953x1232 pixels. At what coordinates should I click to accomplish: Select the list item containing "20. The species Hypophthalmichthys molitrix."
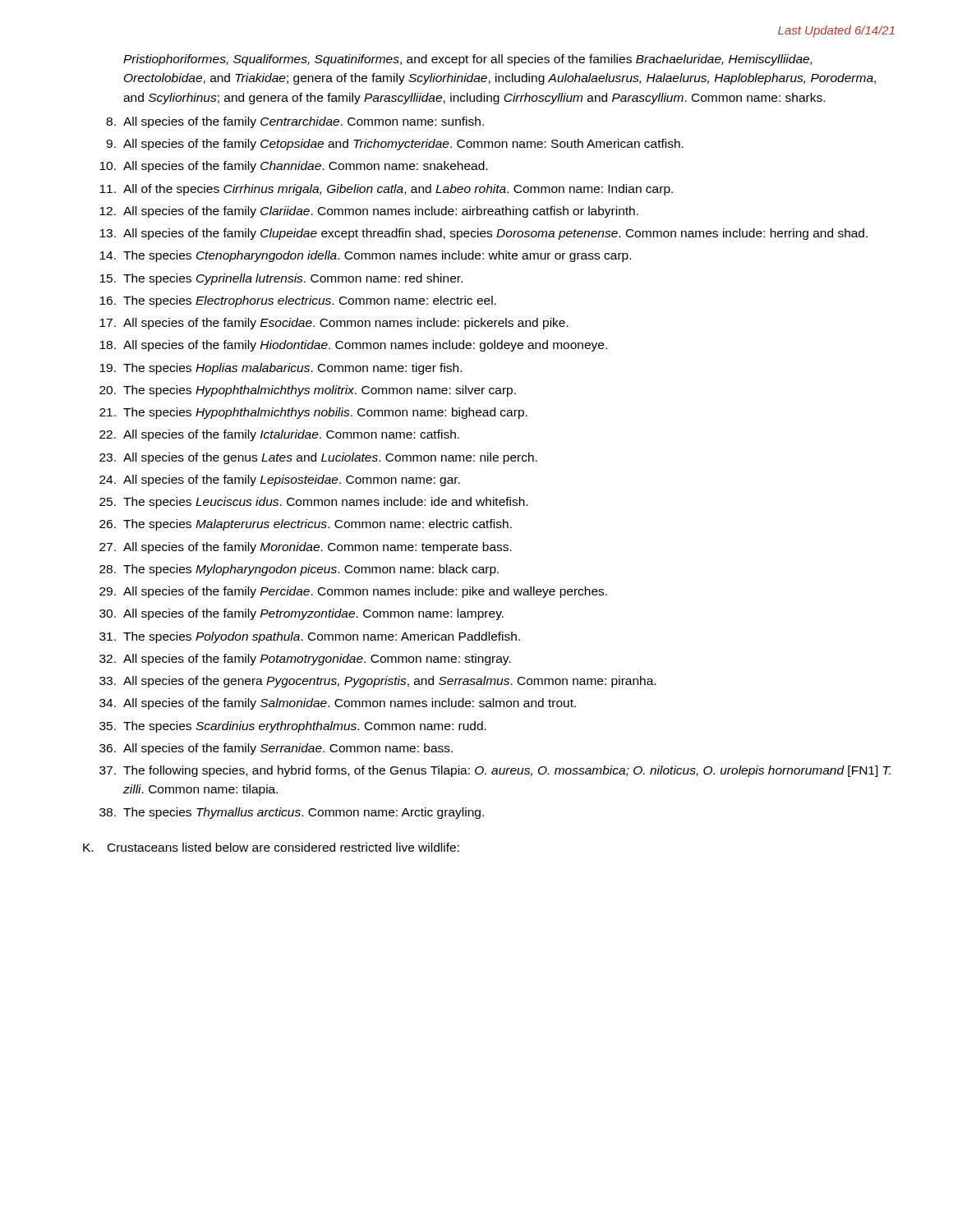pos(489,390)
